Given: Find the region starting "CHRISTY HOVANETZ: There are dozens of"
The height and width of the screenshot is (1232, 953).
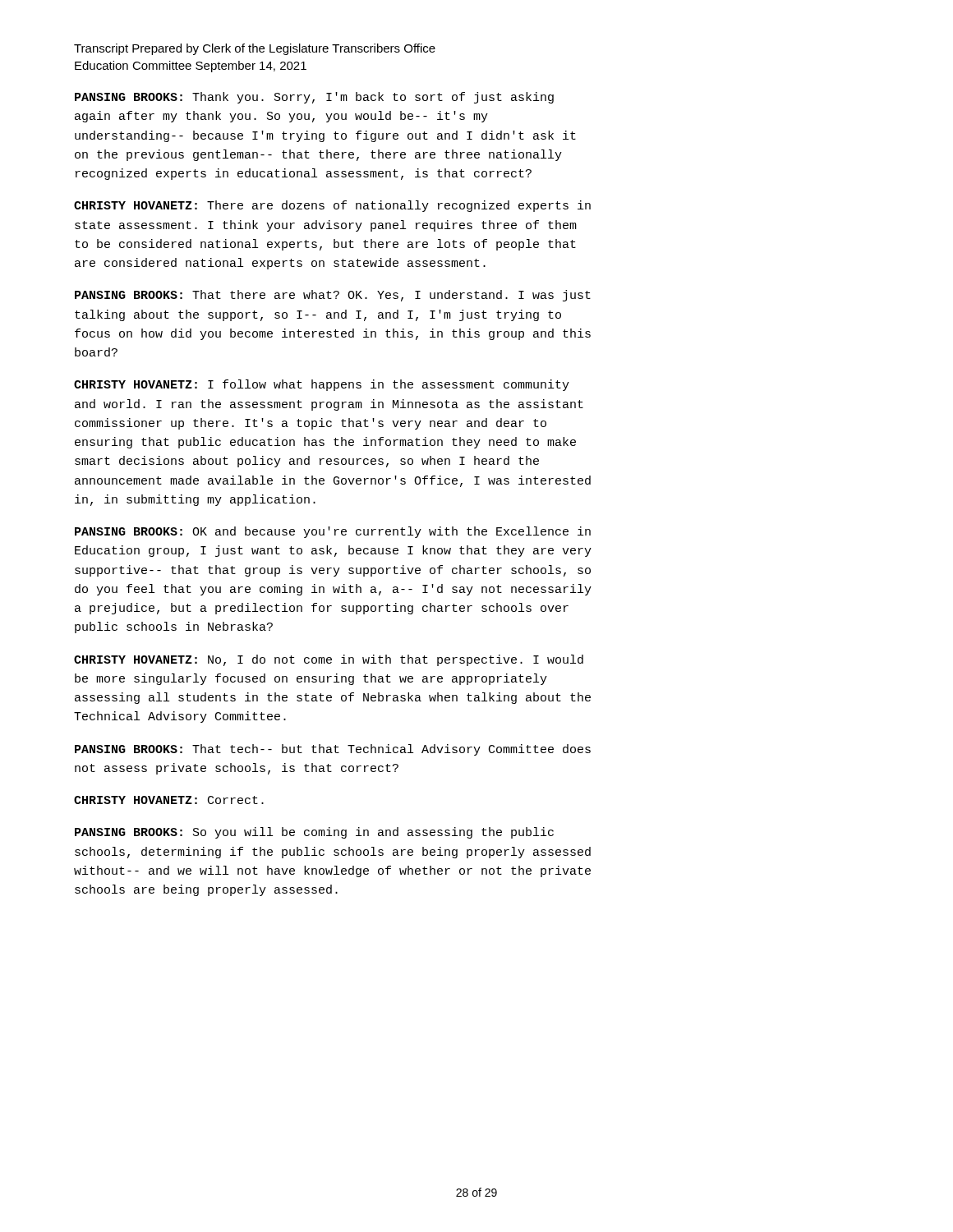Looking at the screenshot, I should point(333,235).
